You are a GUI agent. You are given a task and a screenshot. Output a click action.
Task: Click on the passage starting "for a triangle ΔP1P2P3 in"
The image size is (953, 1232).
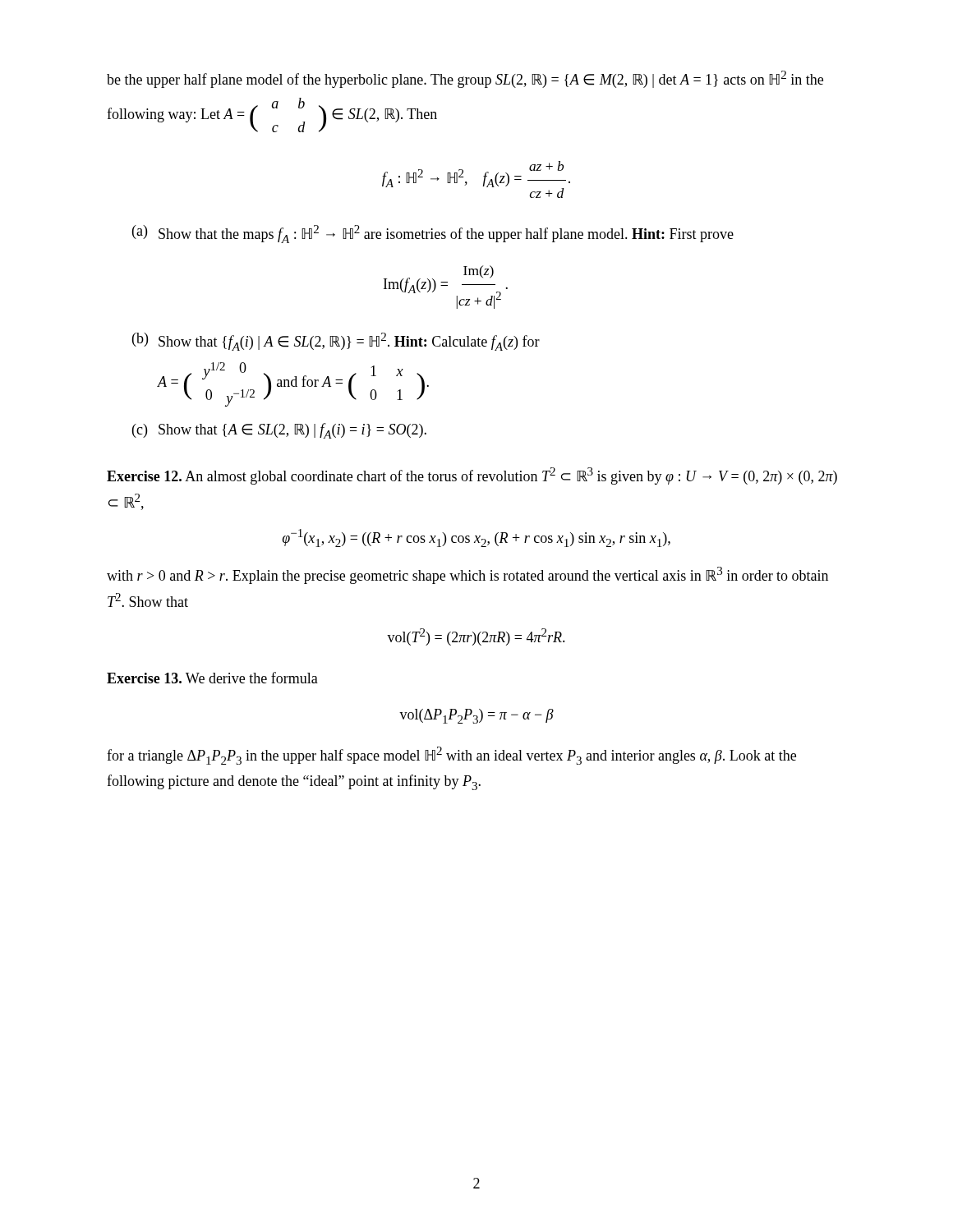[x=452, y=768]
